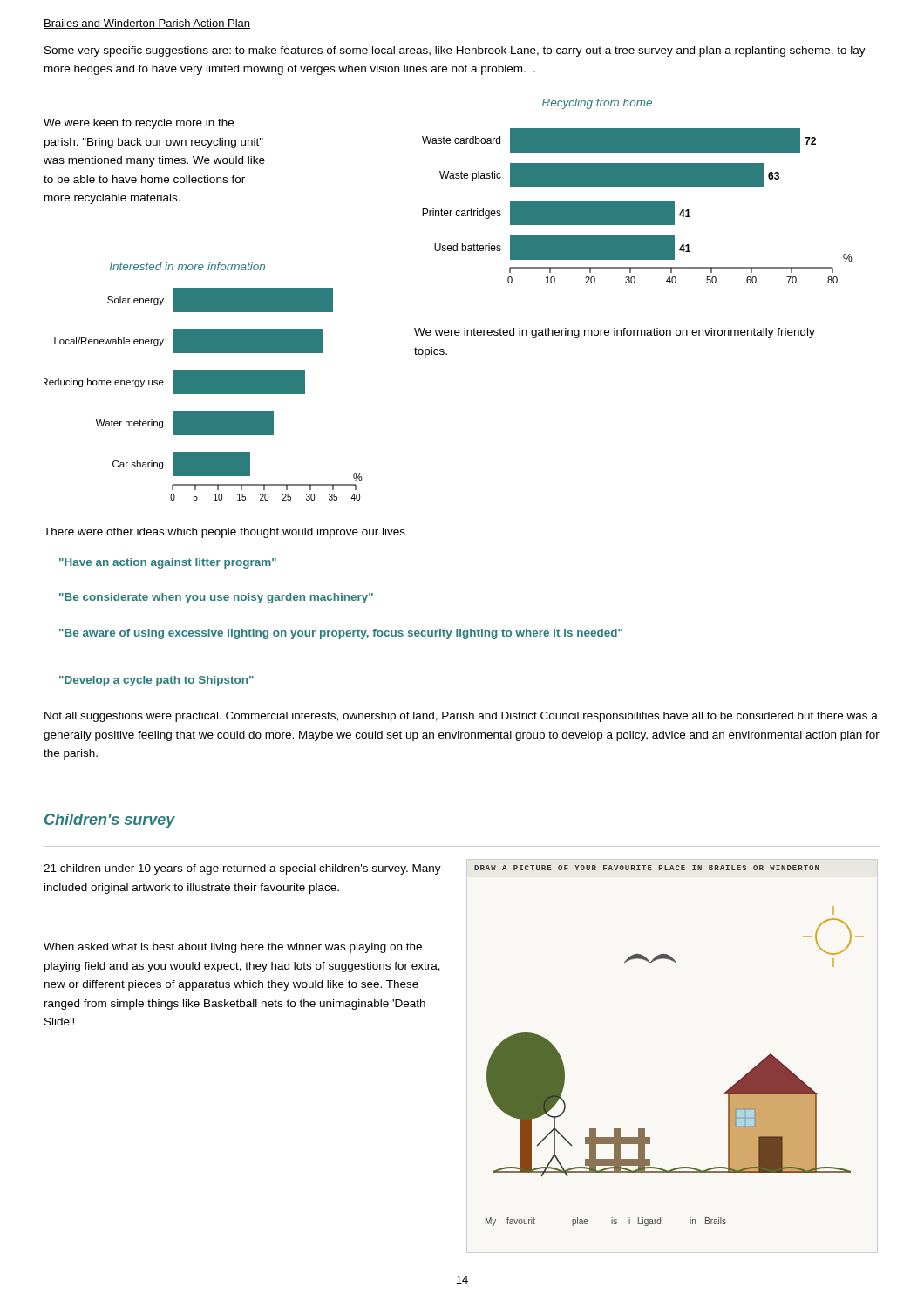Point to the element starting ""Have an action against litter program""

click(x=168, y=562)
